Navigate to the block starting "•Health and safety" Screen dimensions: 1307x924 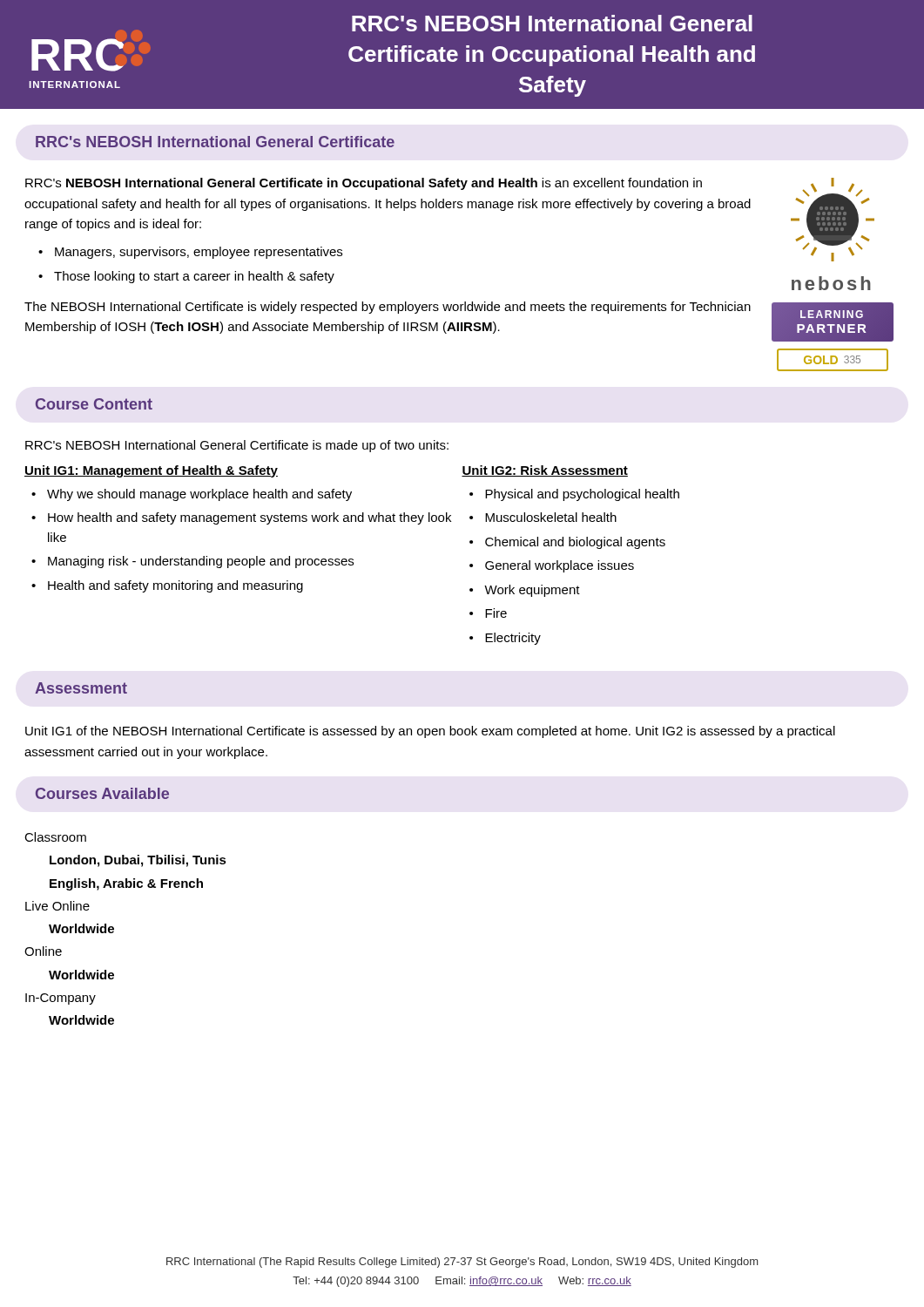pos(167,585)
